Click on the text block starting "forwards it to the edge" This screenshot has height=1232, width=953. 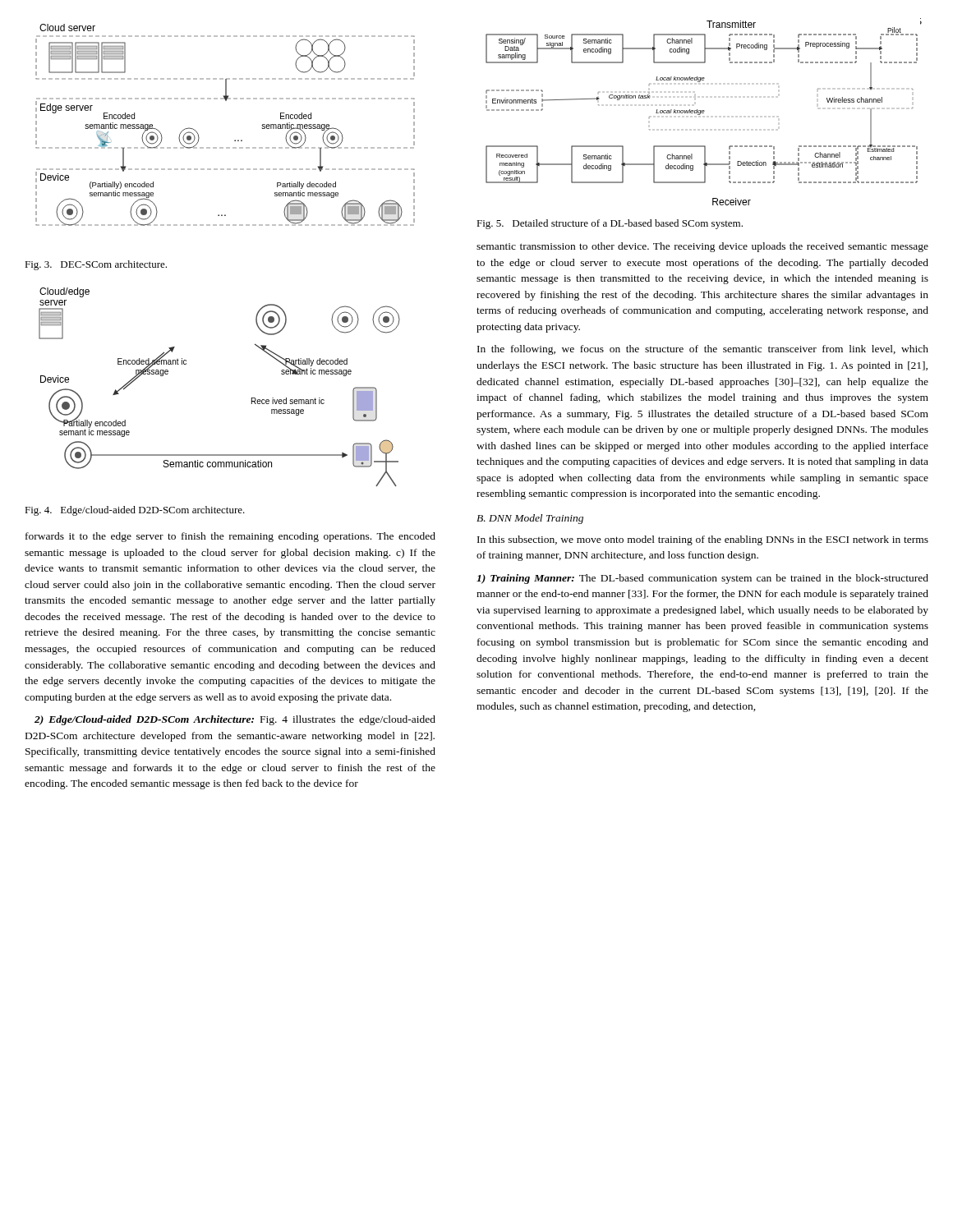click(230, 660)
